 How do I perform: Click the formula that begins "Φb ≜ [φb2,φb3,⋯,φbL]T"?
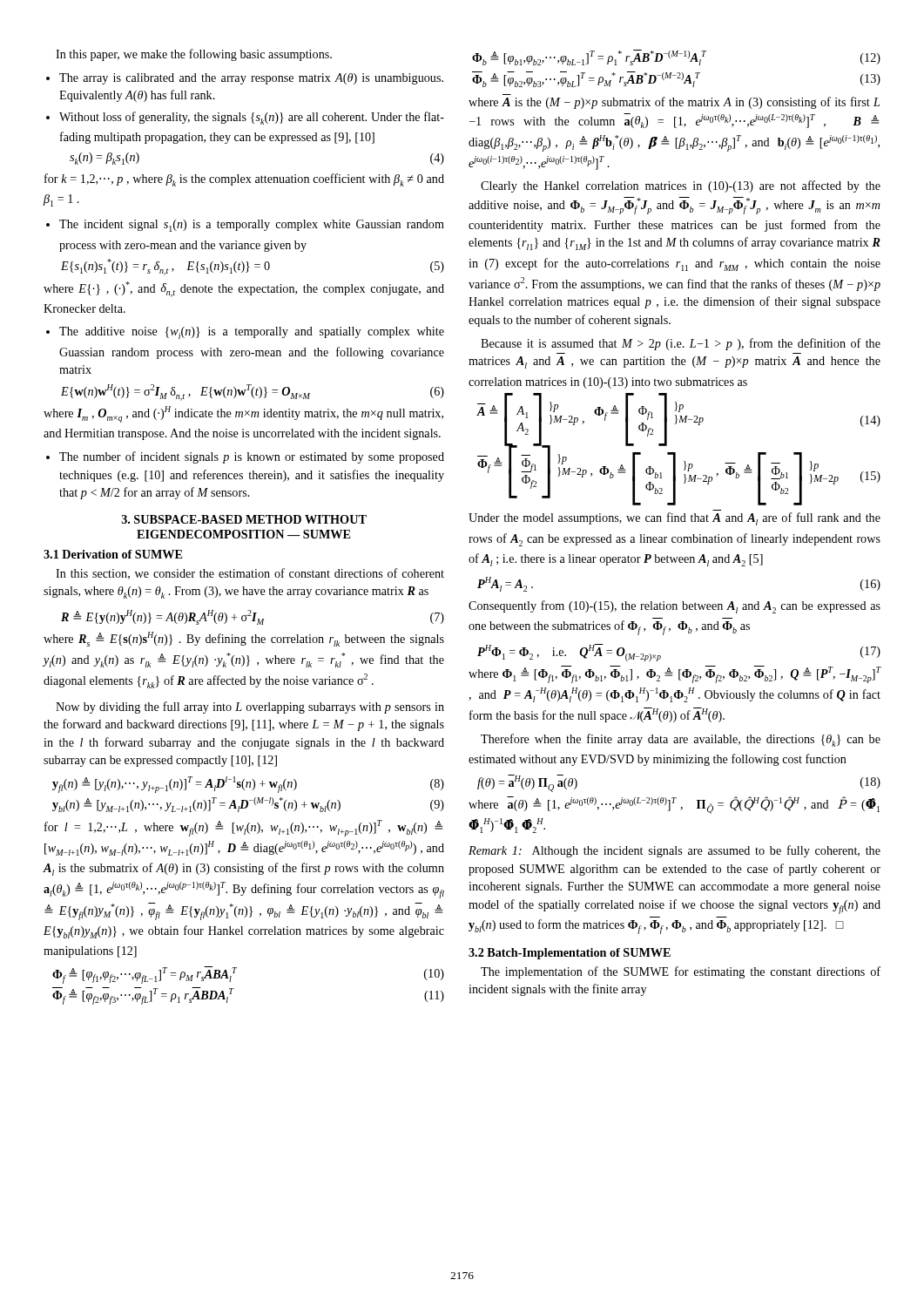676,79
